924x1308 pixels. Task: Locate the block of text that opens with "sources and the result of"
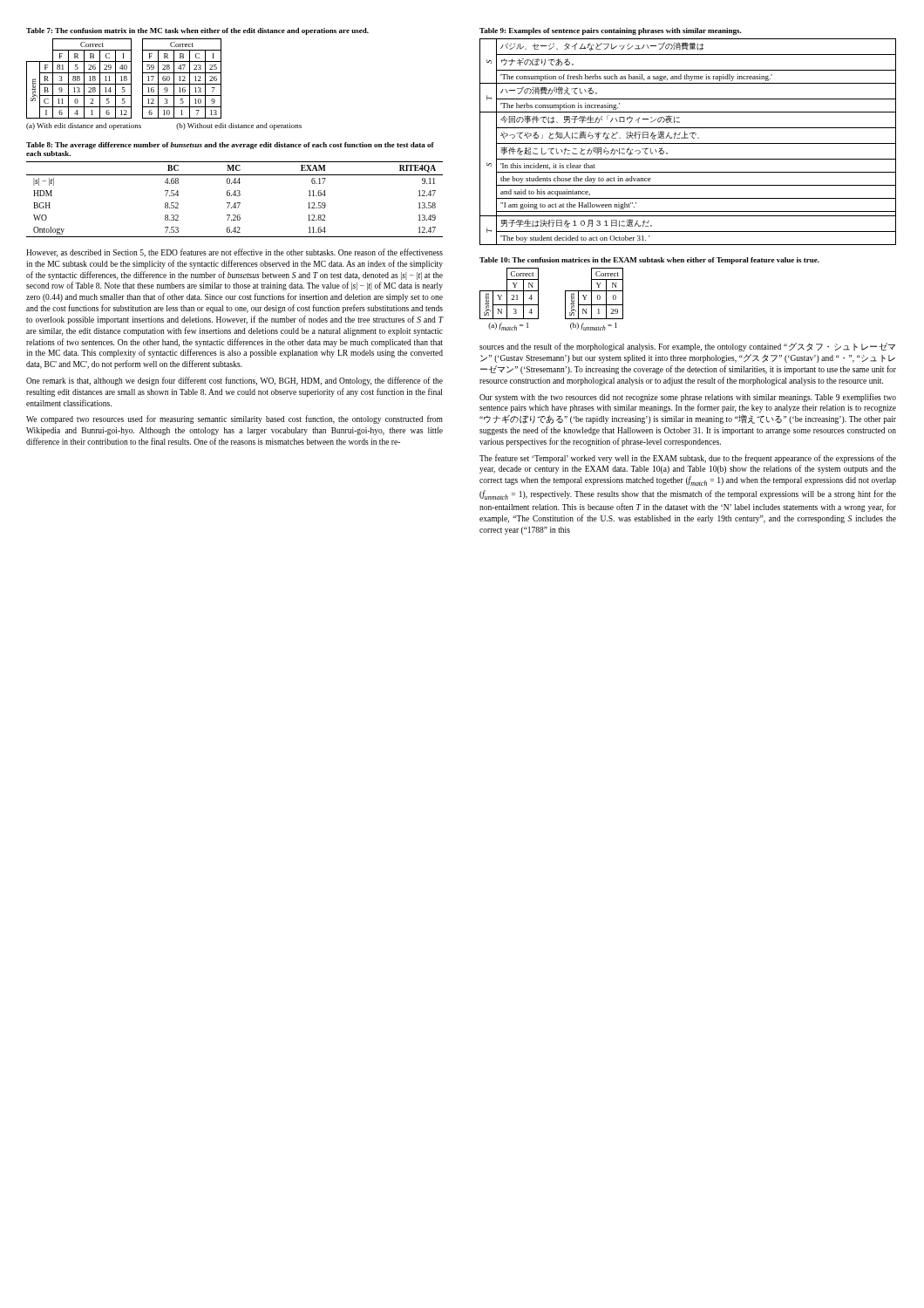[688, 364]
